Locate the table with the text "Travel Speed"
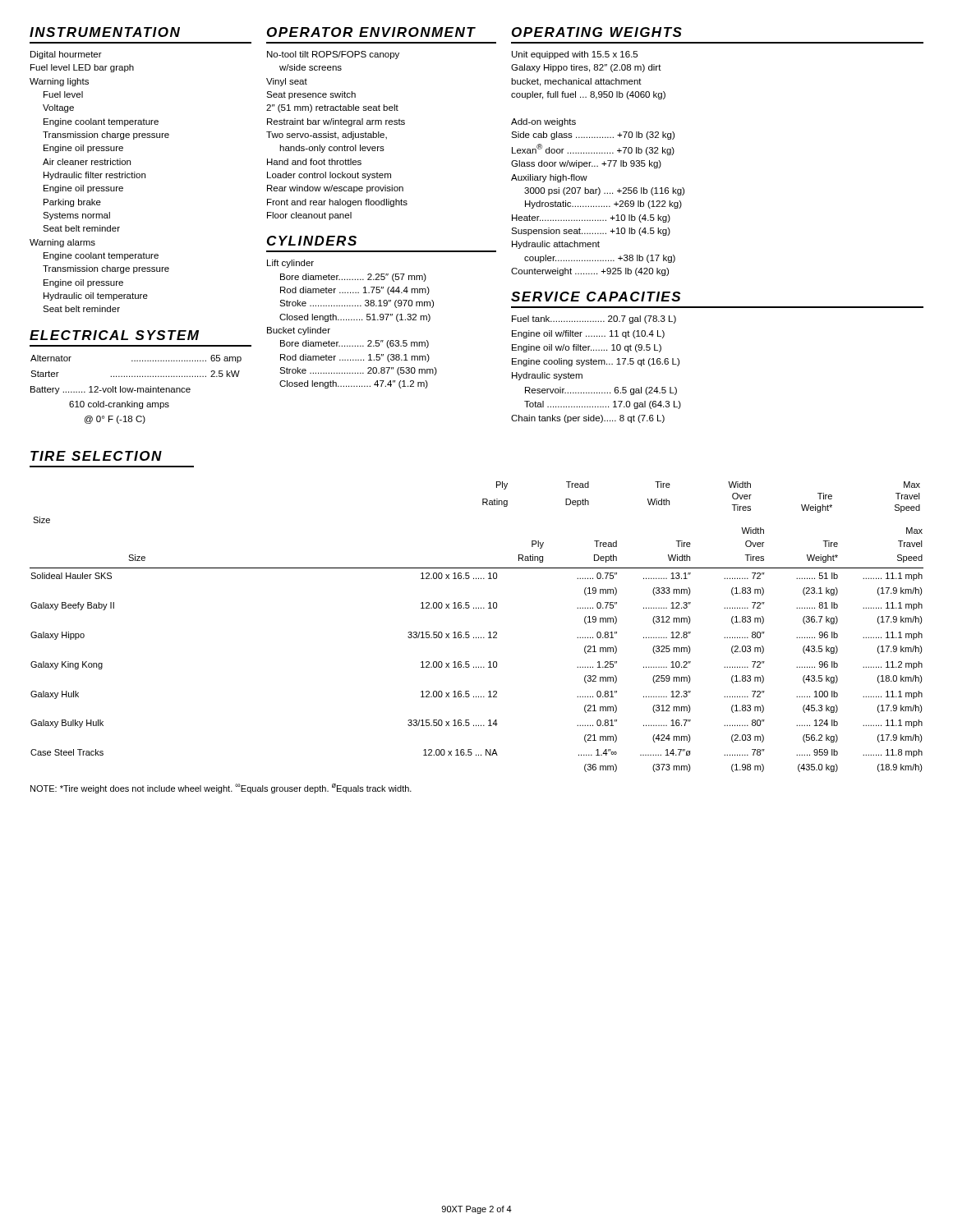 [476, 627]
